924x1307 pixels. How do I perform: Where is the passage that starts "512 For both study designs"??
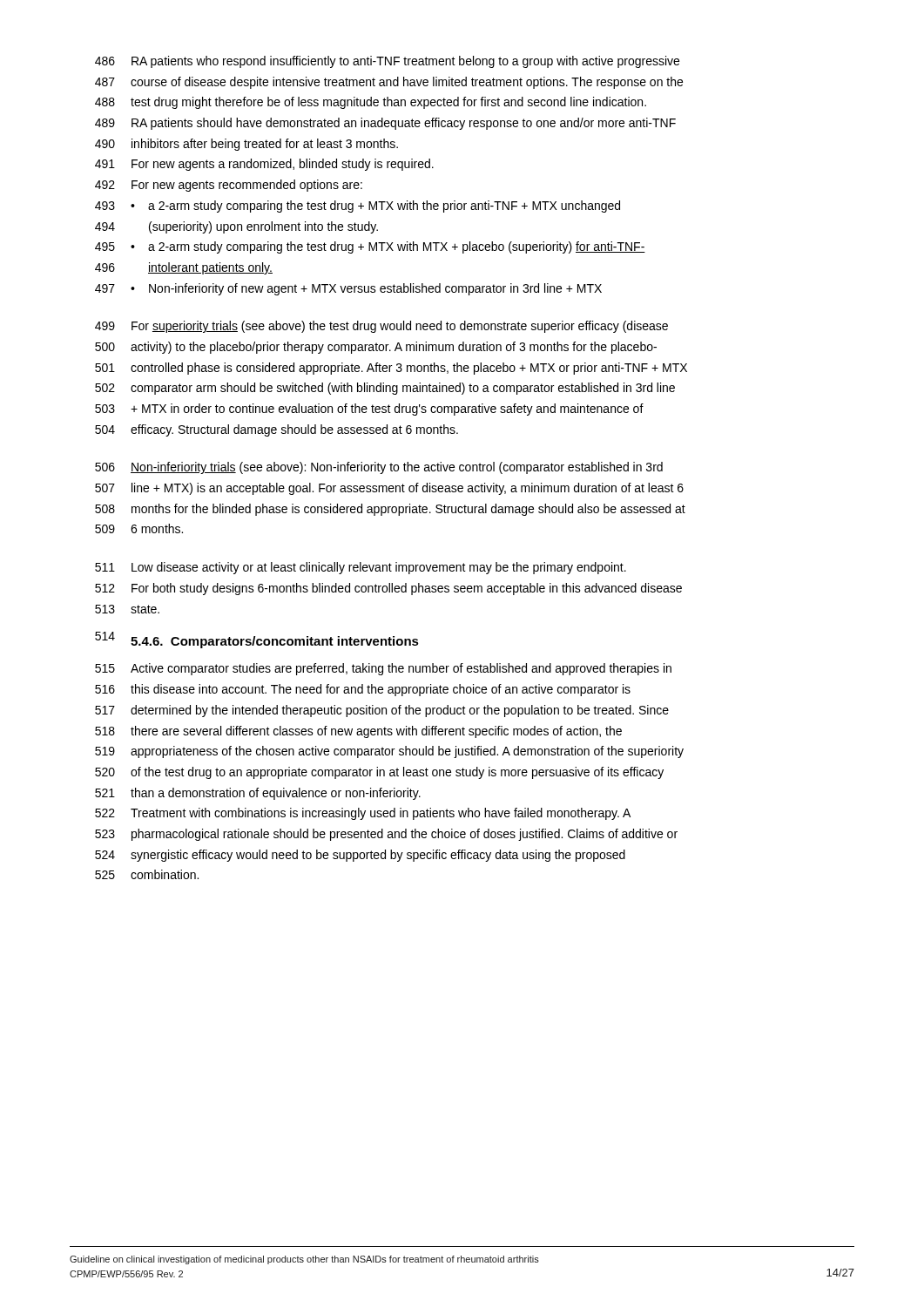462,599
